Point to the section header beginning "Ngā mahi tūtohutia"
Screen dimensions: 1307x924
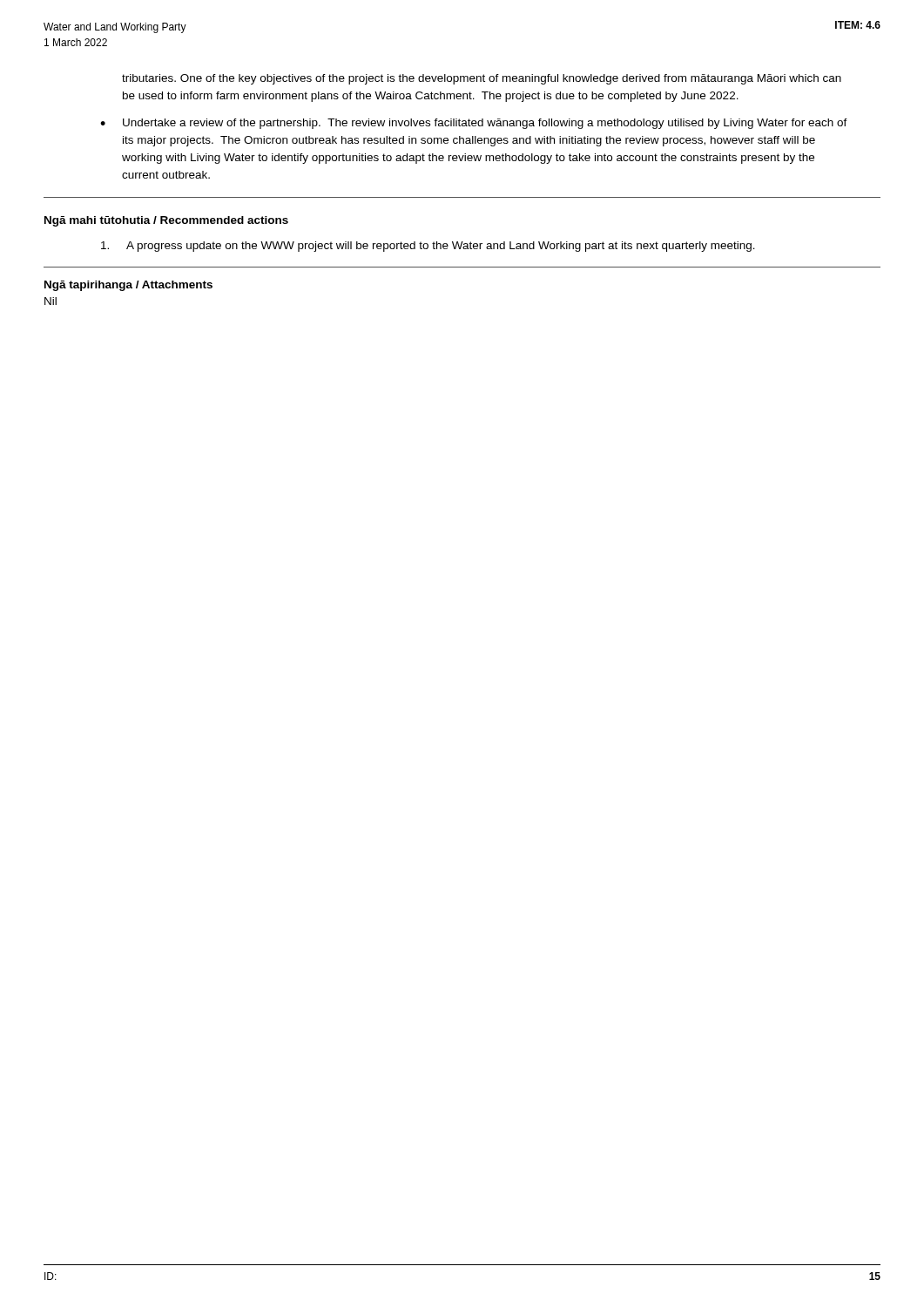pyautogui.click(x=166, y=220)
